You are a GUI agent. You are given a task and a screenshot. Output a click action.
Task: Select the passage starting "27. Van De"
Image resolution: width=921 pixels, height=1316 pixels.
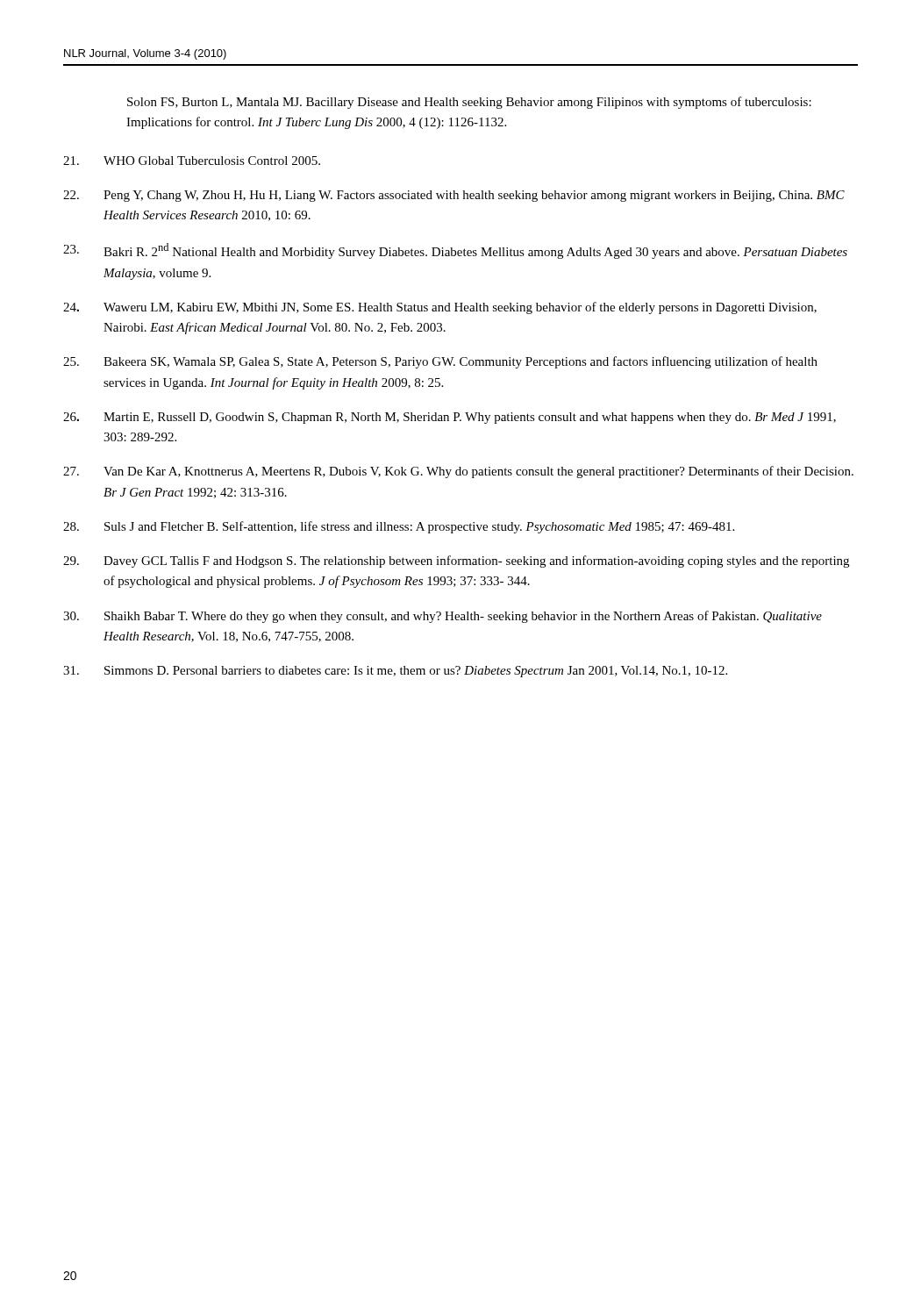[x=460, y=482]
